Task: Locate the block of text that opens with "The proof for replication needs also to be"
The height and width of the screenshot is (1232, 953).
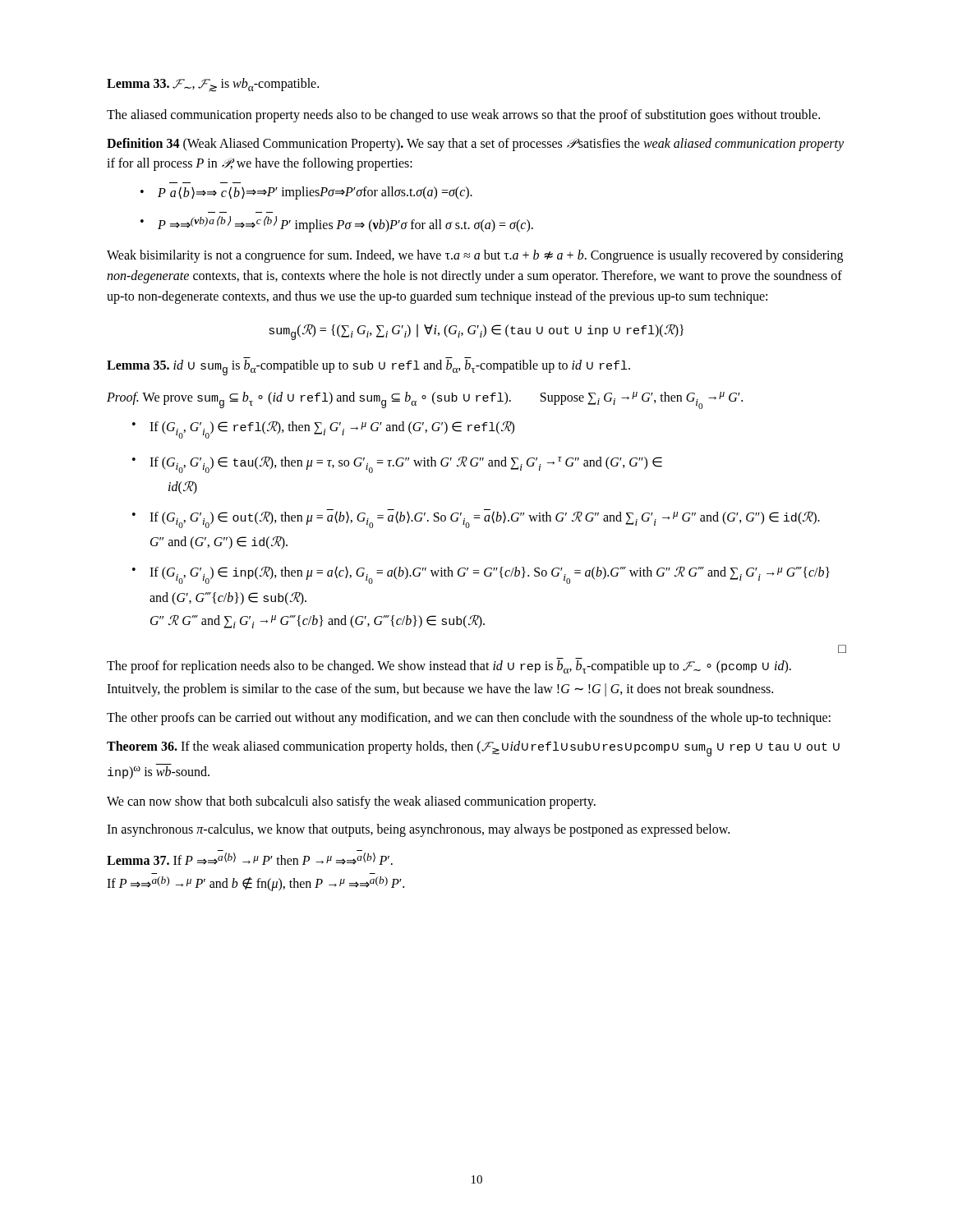Action: click(x=476, y=678)
